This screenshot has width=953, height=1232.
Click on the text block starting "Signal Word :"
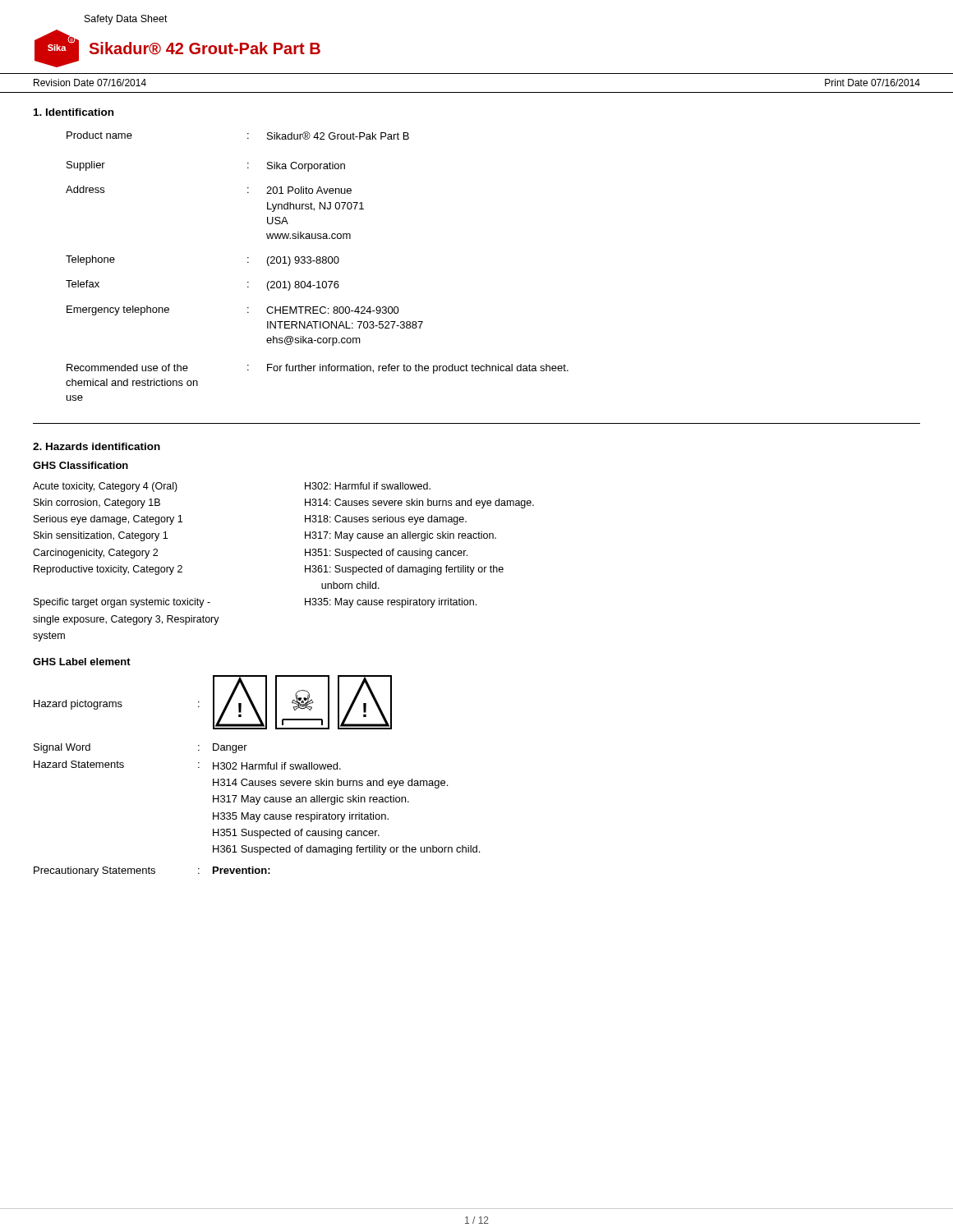pyautogui.click(x=61, y=748)
